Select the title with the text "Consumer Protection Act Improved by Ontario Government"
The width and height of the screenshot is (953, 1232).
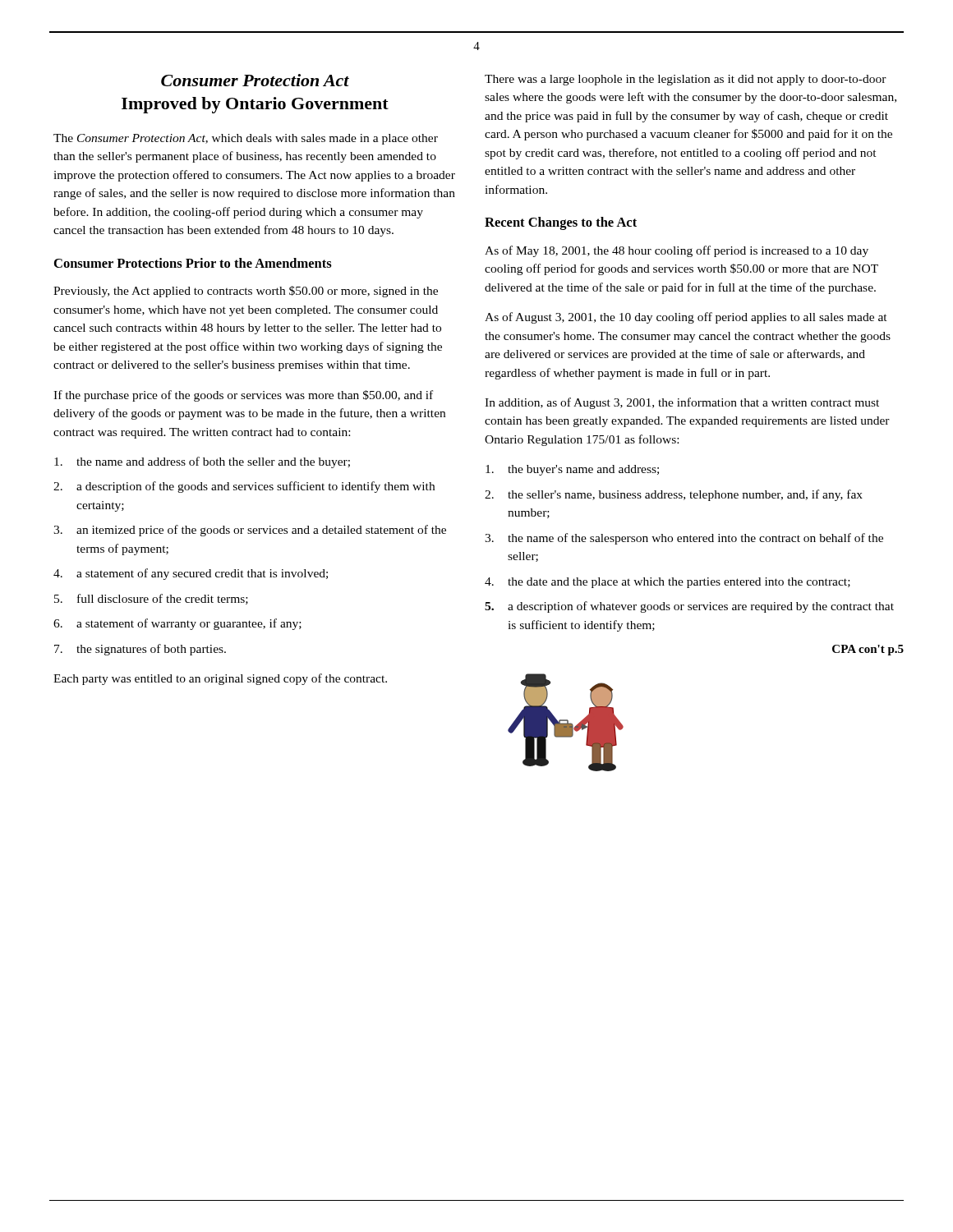tap(255, 92)
